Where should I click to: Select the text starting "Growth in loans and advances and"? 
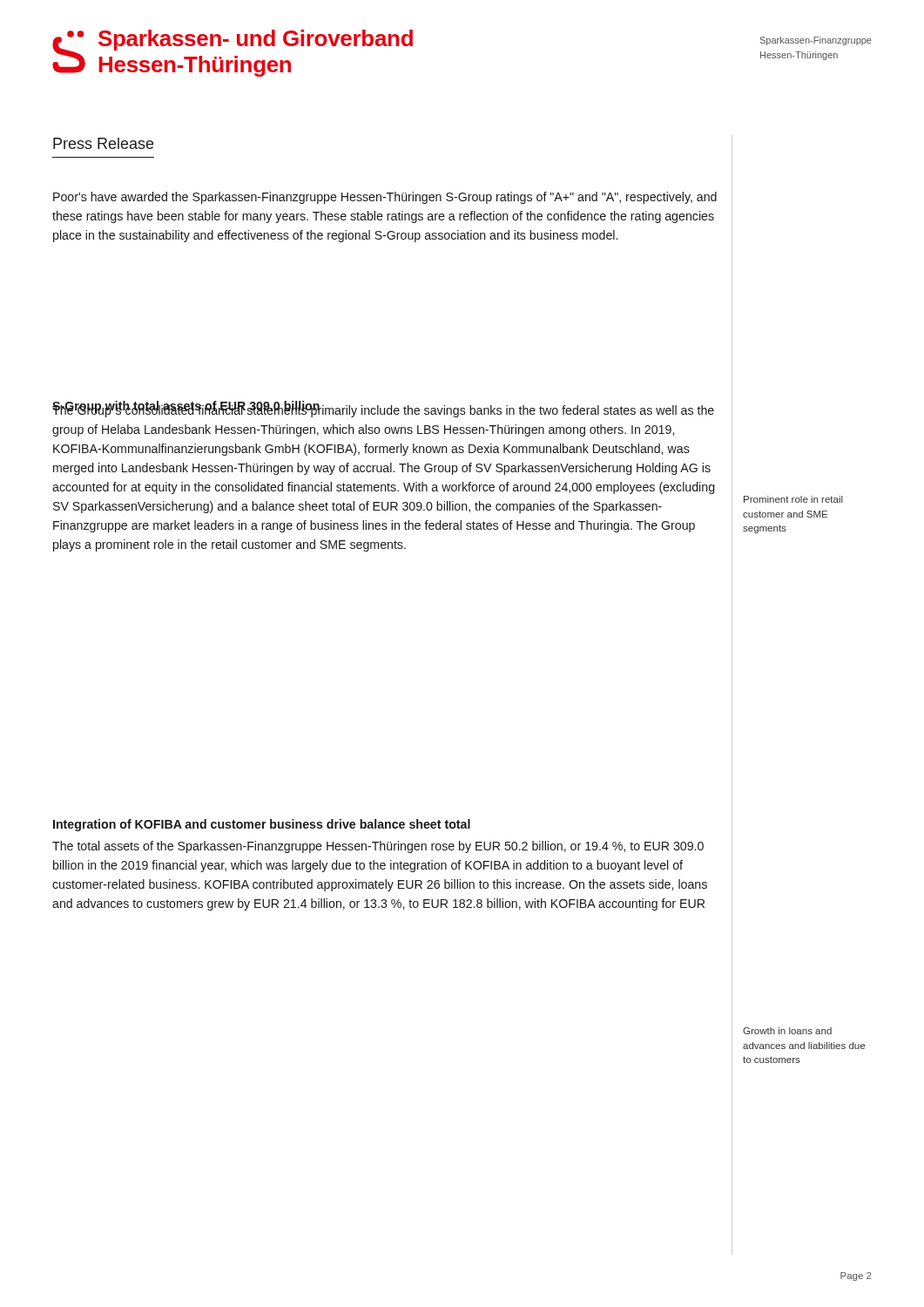pyautogui.click(x=804, y=1045)
